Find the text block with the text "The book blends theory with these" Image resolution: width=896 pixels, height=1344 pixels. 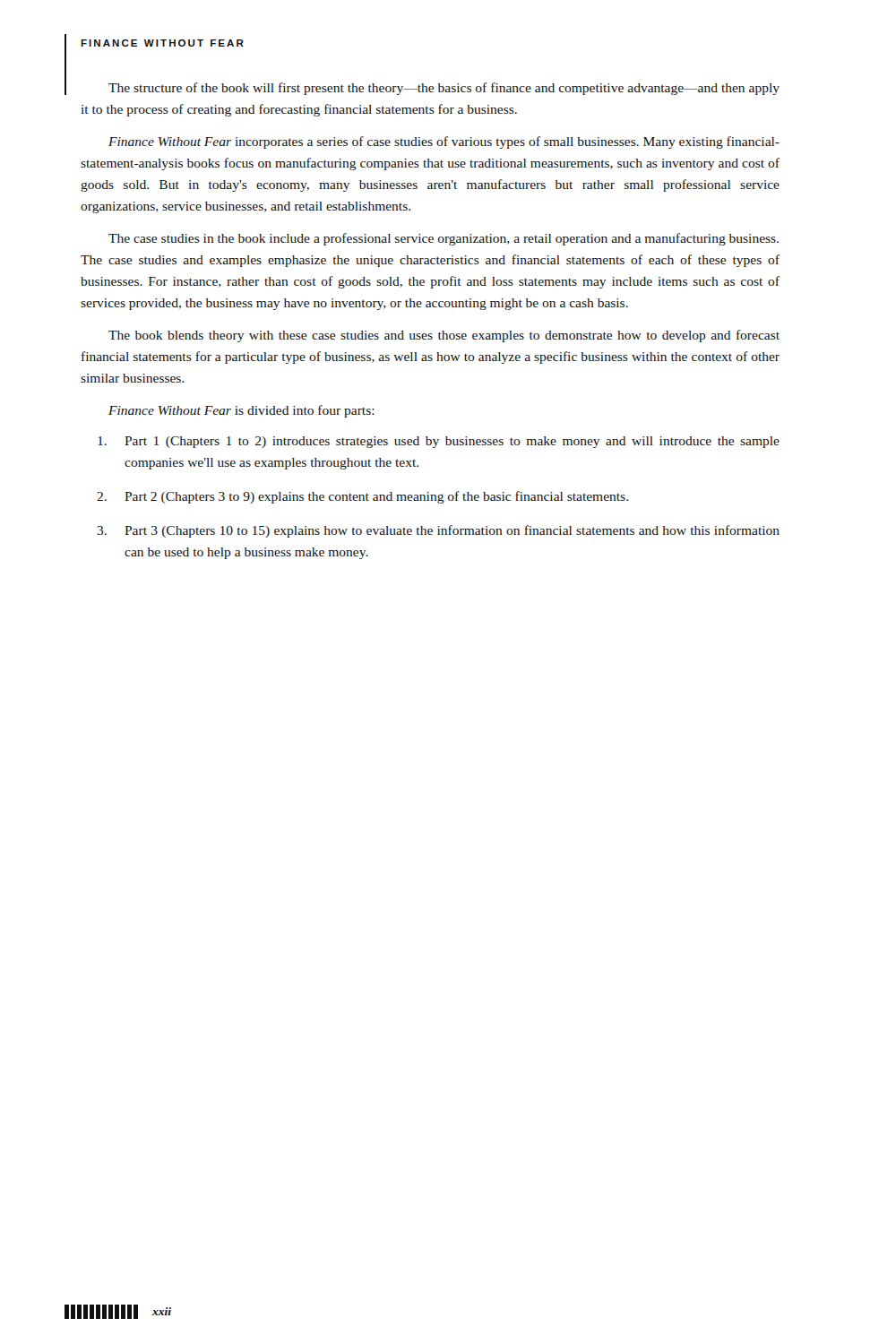[430, 357]
